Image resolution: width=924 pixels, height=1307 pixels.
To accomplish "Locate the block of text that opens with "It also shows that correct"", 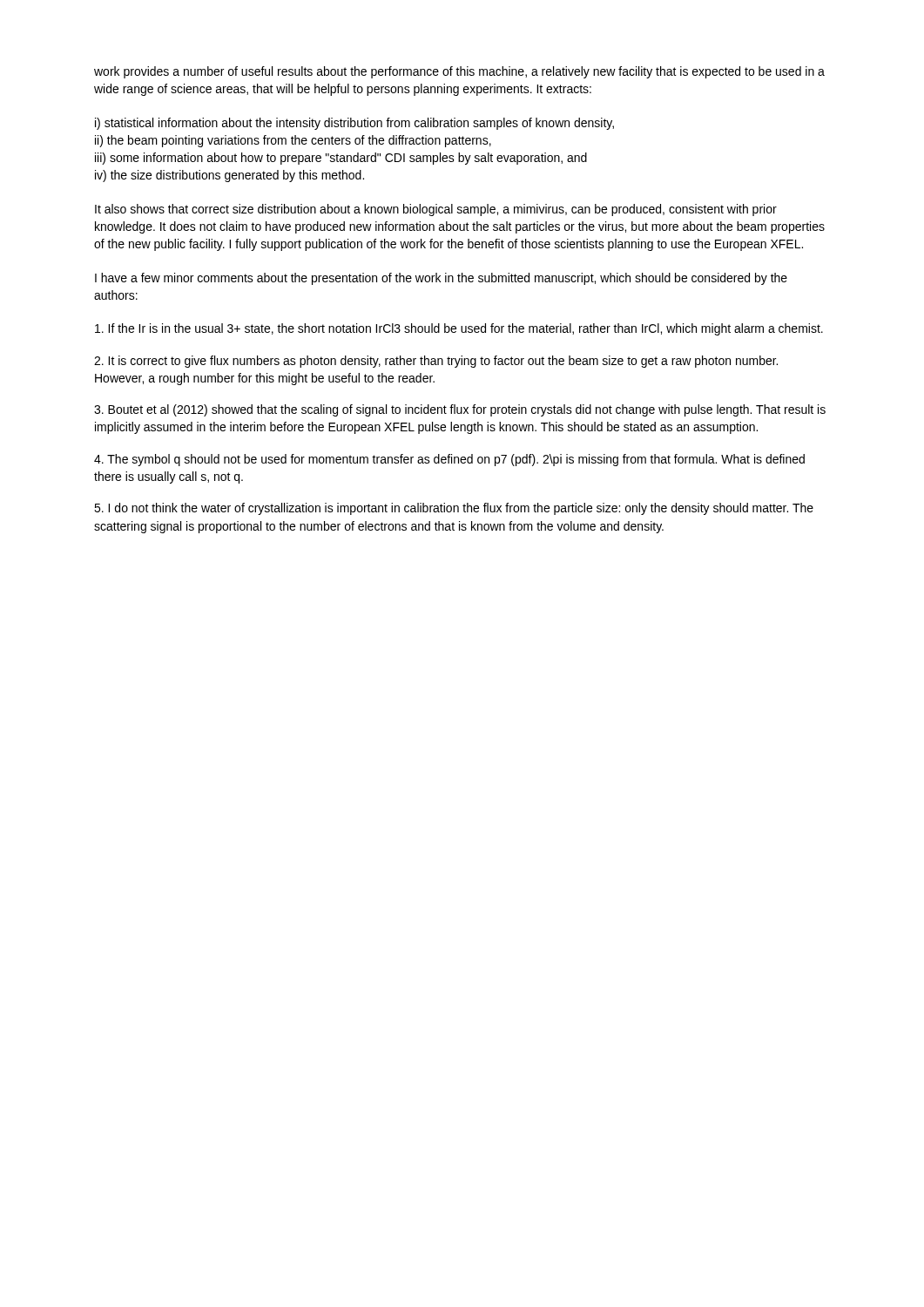I will [459, 227].
